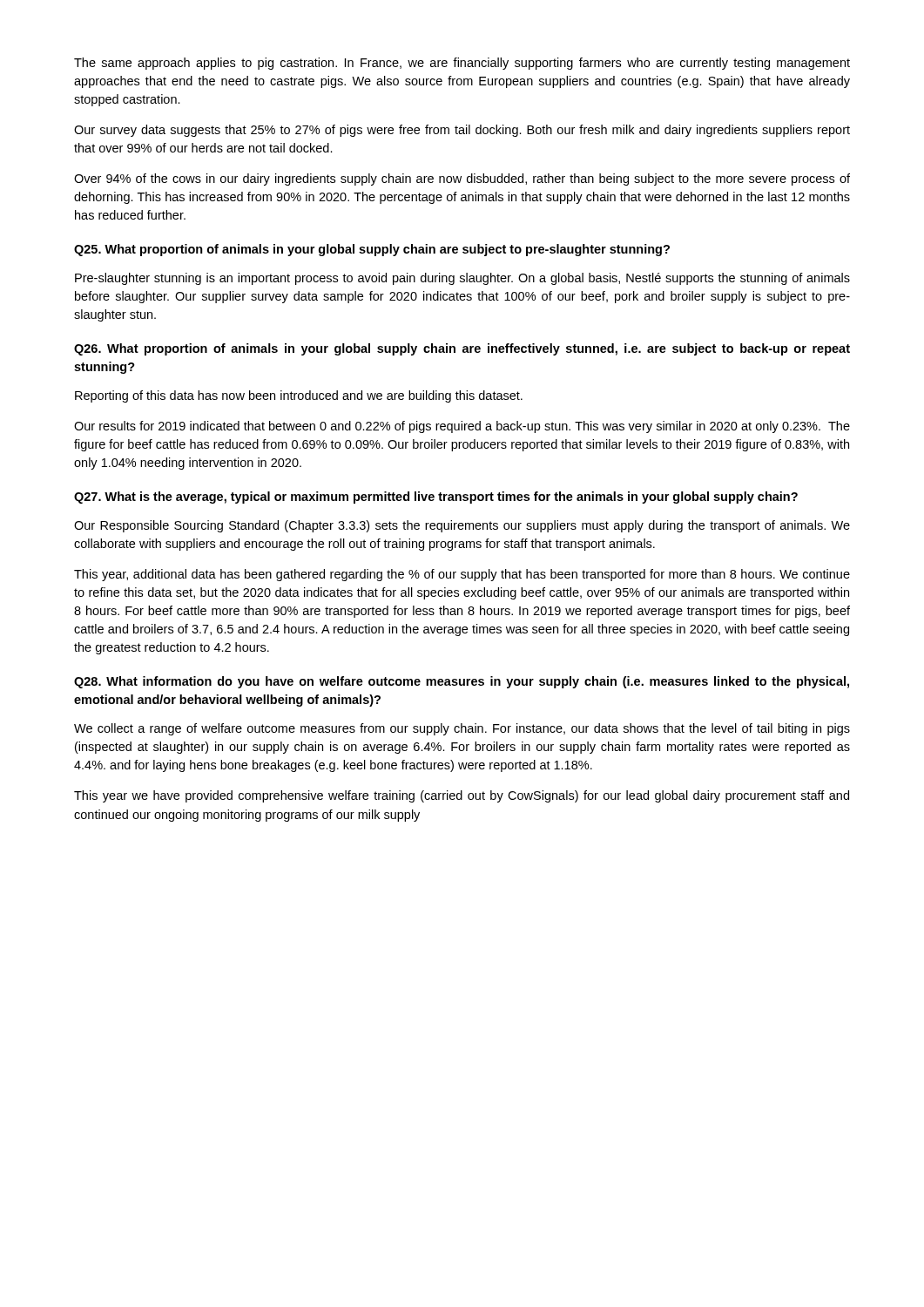Locate the block of text that opens with "The same approach applies"

(x=462, y=81)
